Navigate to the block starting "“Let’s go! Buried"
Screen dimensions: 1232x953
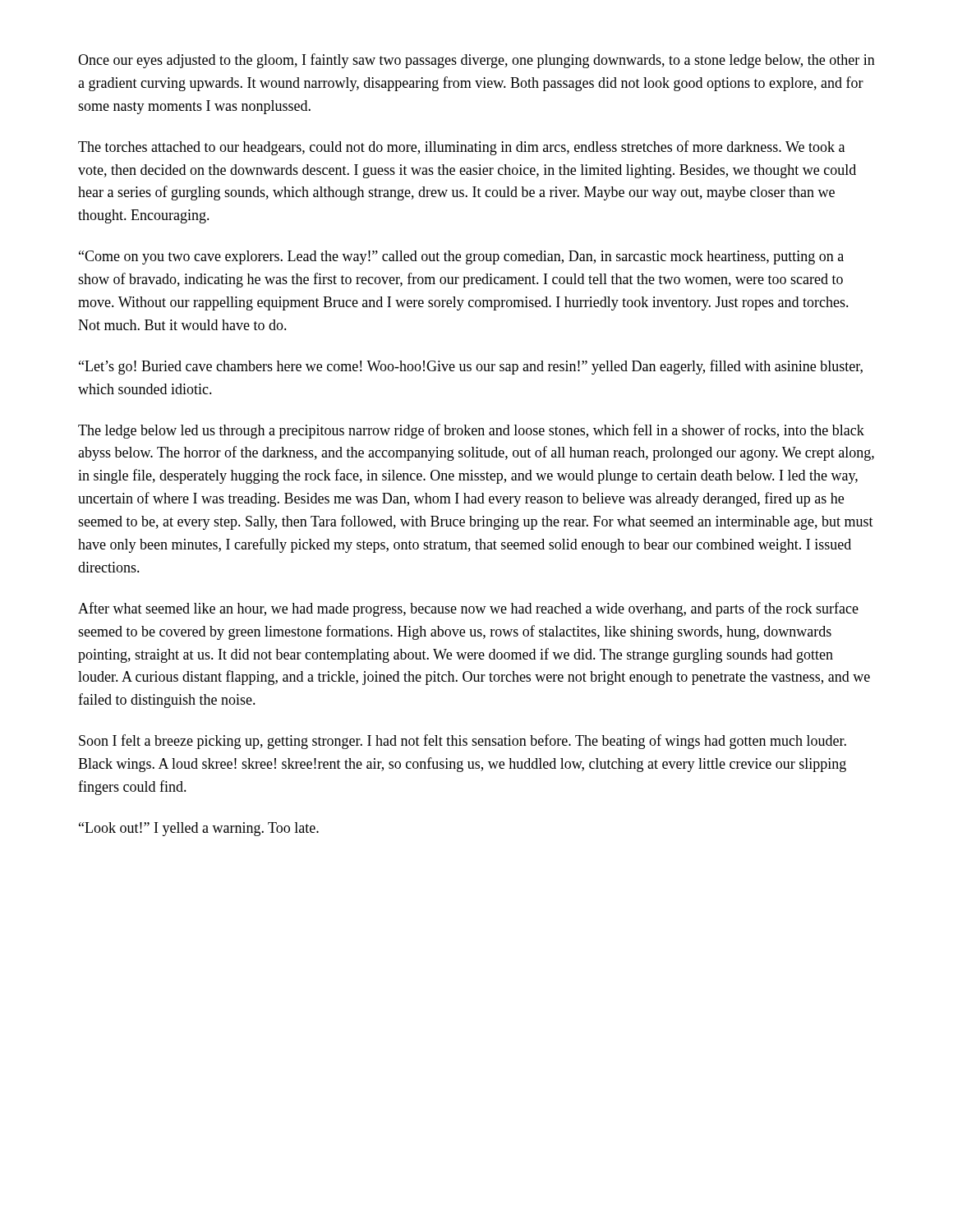pos(471,378)
